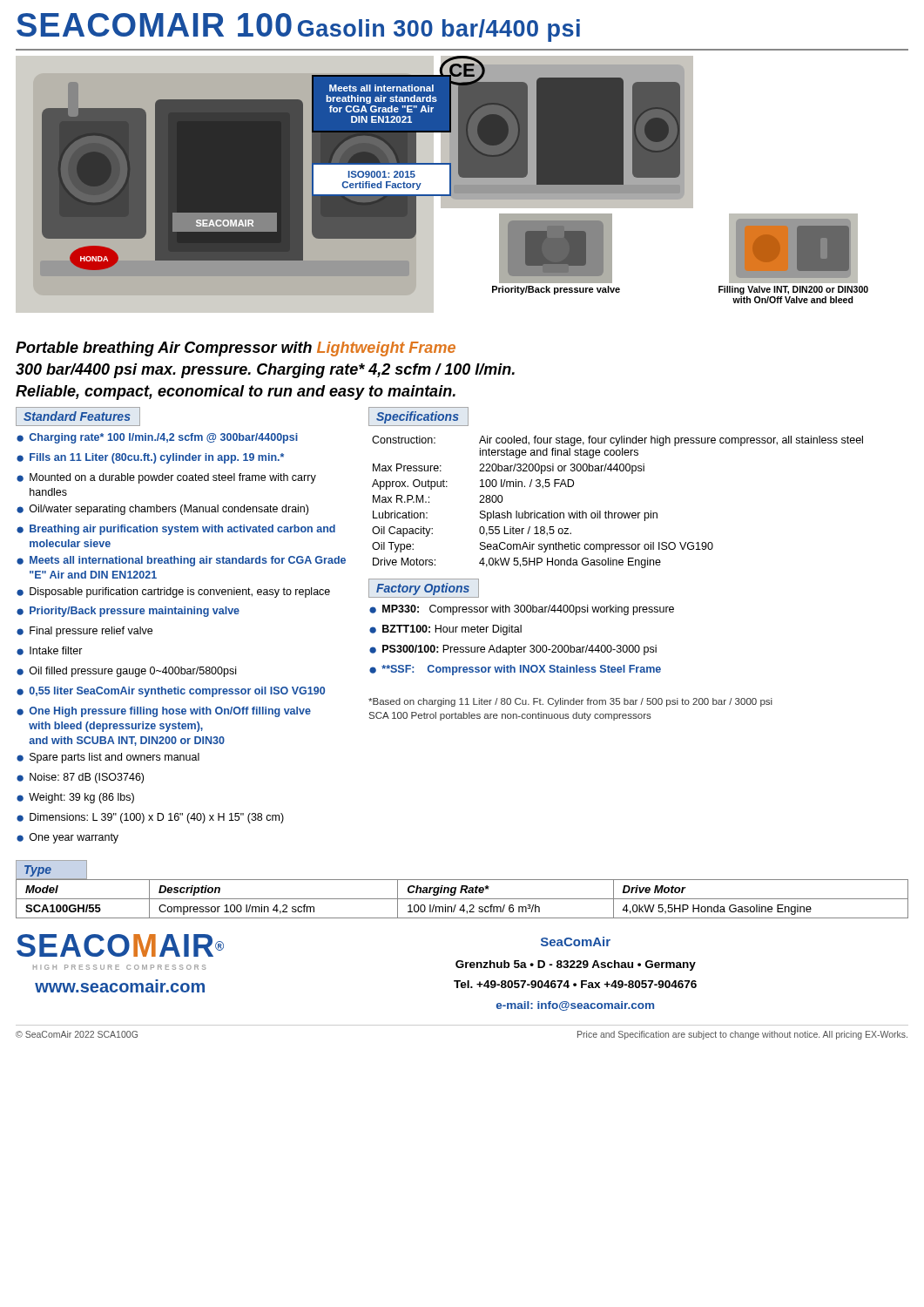The height and width of the screenshot is (1307, 924).
Task: Navigate to the element starting "● MP330: Compressor with 300bar/4400psi working"
Action: coord(521,612)
